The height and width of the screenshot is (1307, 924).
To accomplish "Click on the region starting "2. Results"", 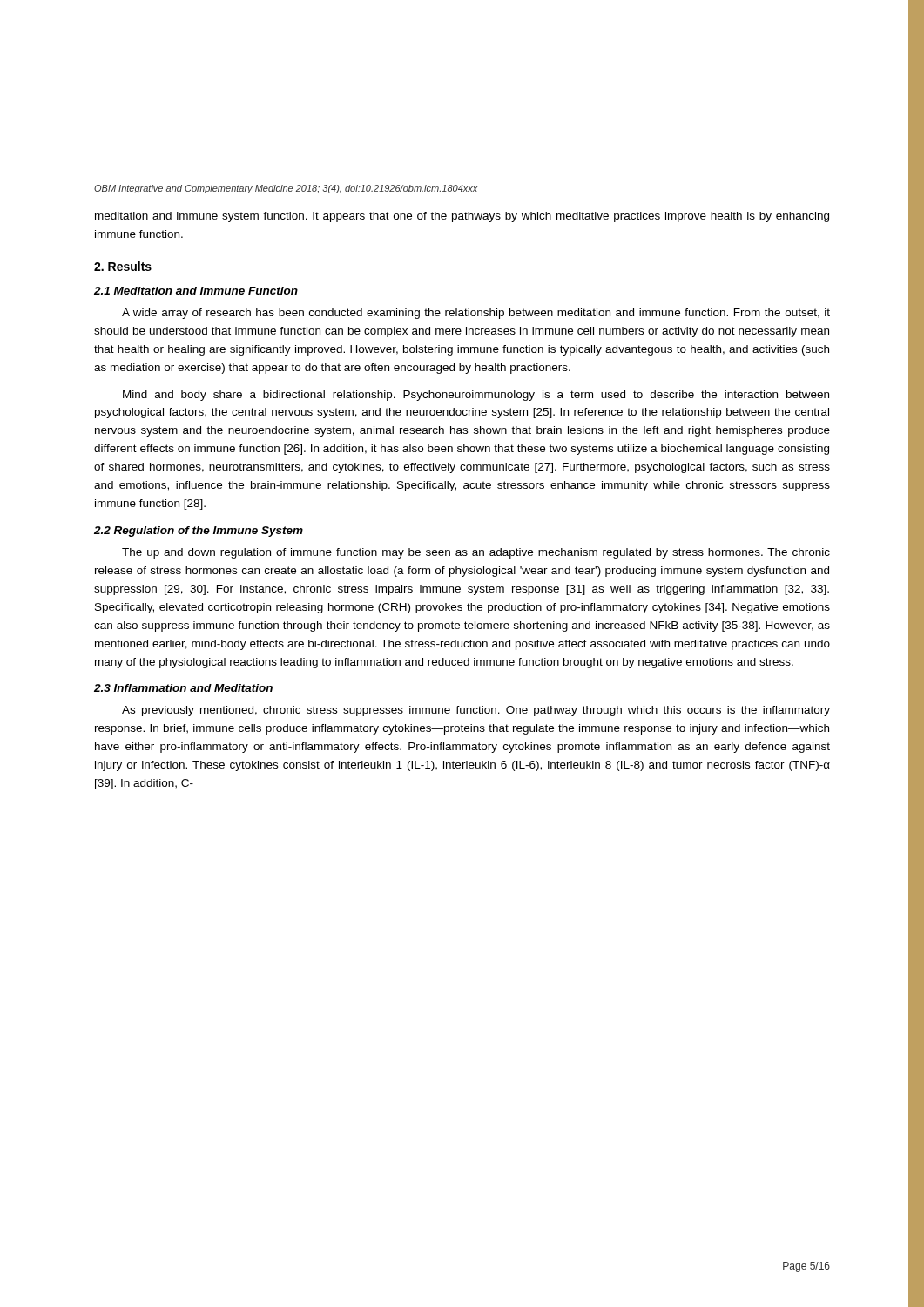I will point(123,266).
